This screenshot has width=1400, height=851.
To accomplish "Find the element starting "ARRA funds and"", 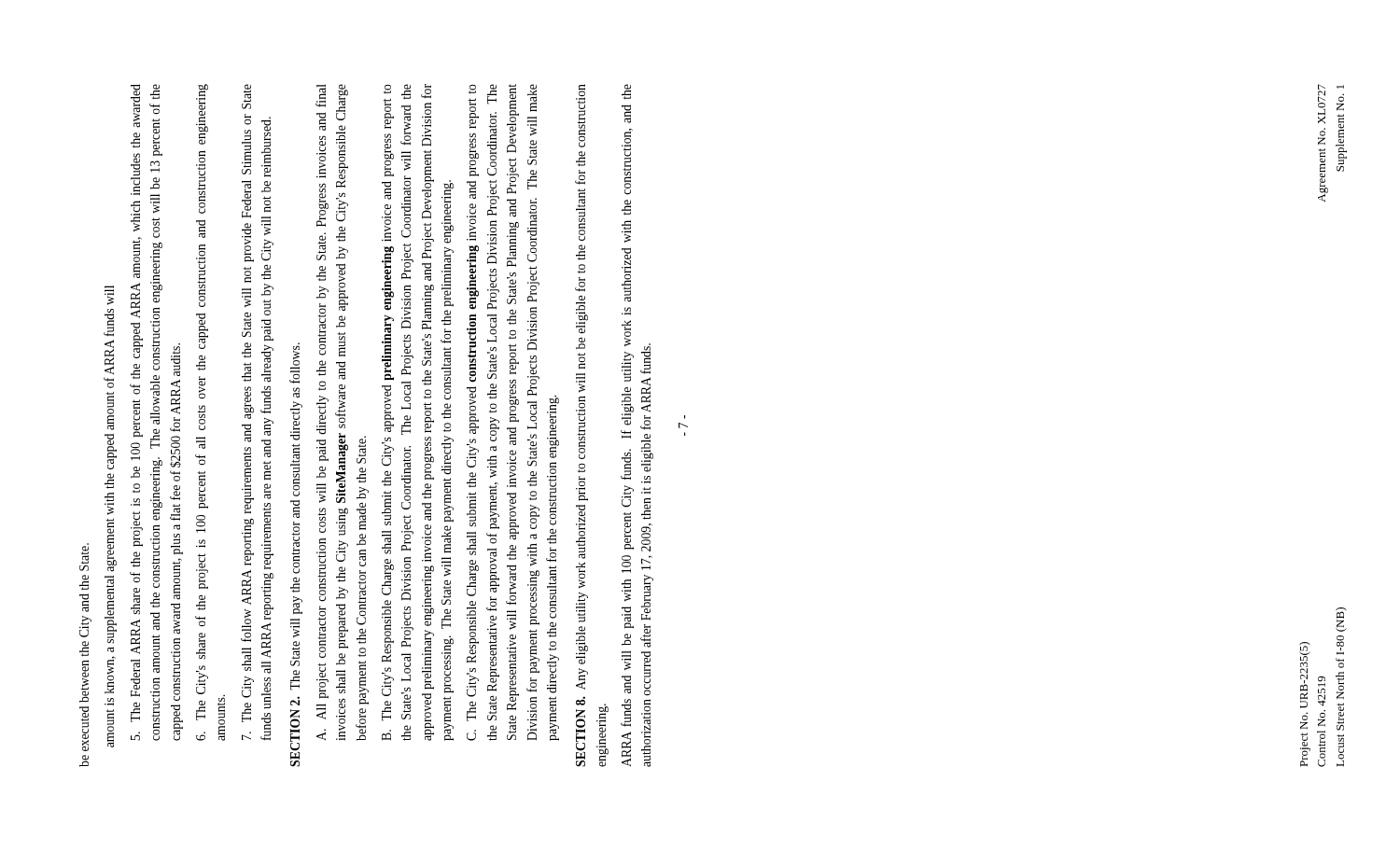I will point(637,426).
